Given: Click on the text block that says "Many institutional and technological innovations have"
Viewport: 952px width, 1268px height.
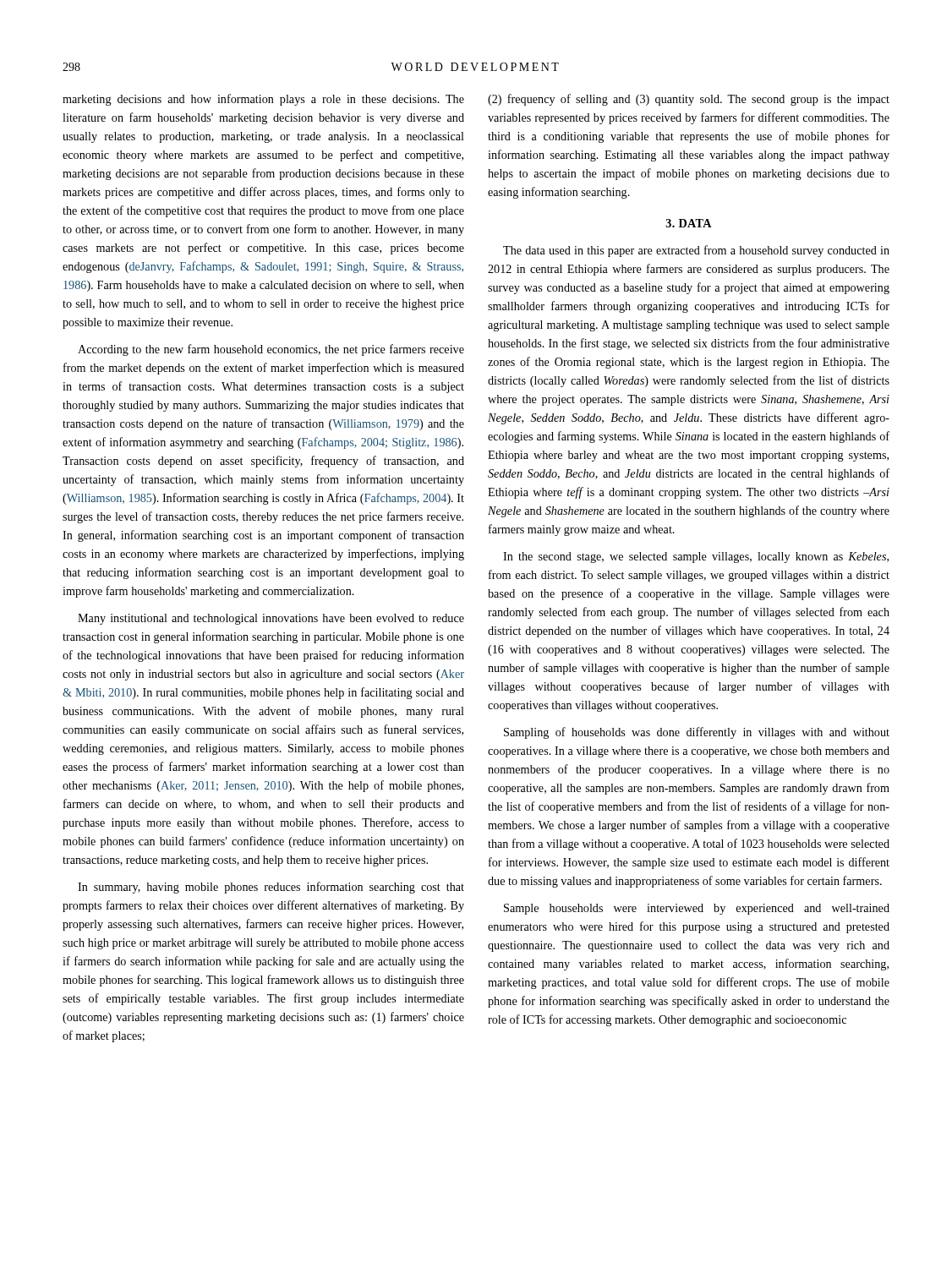Looking at the screenshot, I should (263, 739).
